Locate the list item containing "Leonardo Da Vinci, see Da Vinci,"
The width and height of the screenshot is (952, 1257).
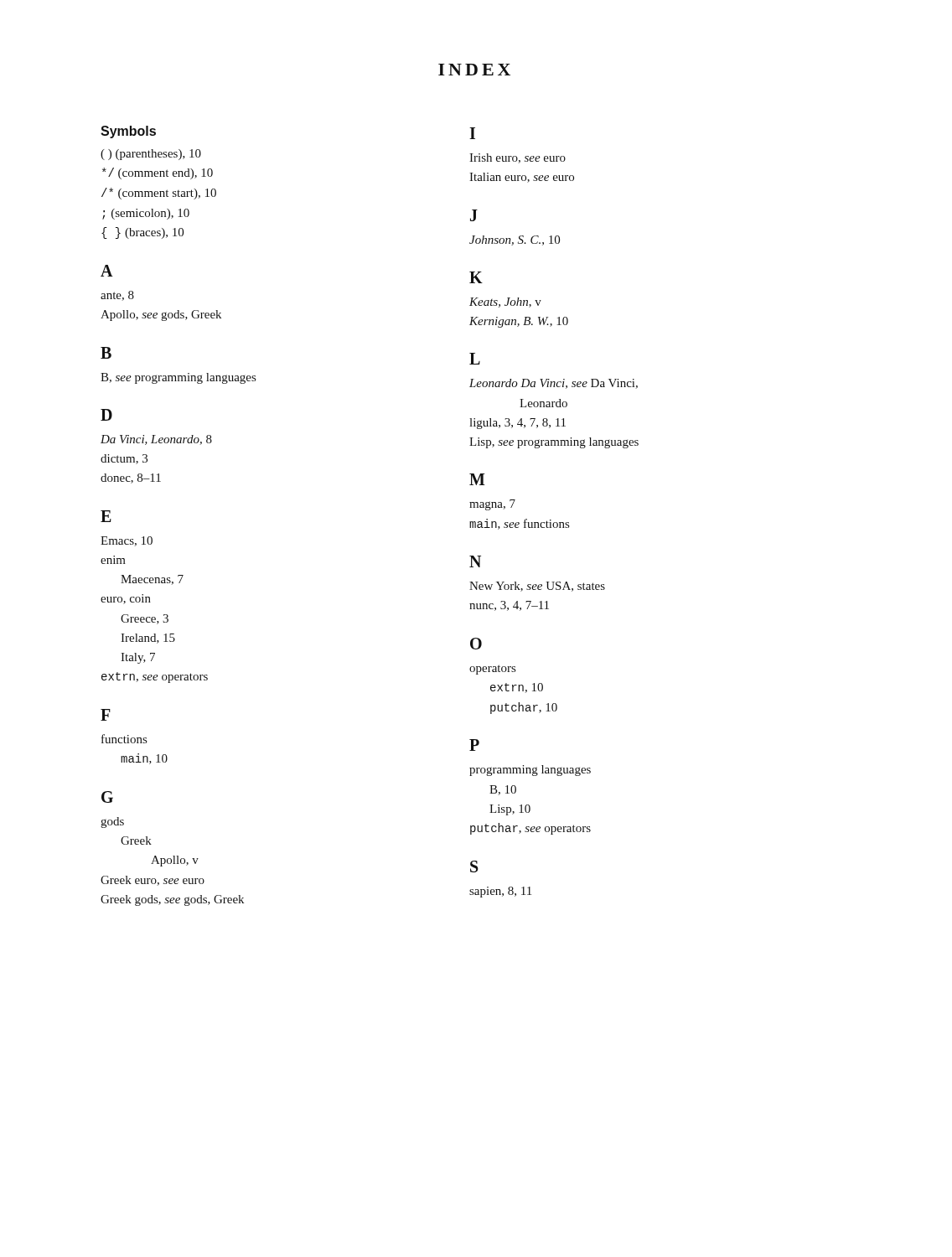click(x=554, y=383)
